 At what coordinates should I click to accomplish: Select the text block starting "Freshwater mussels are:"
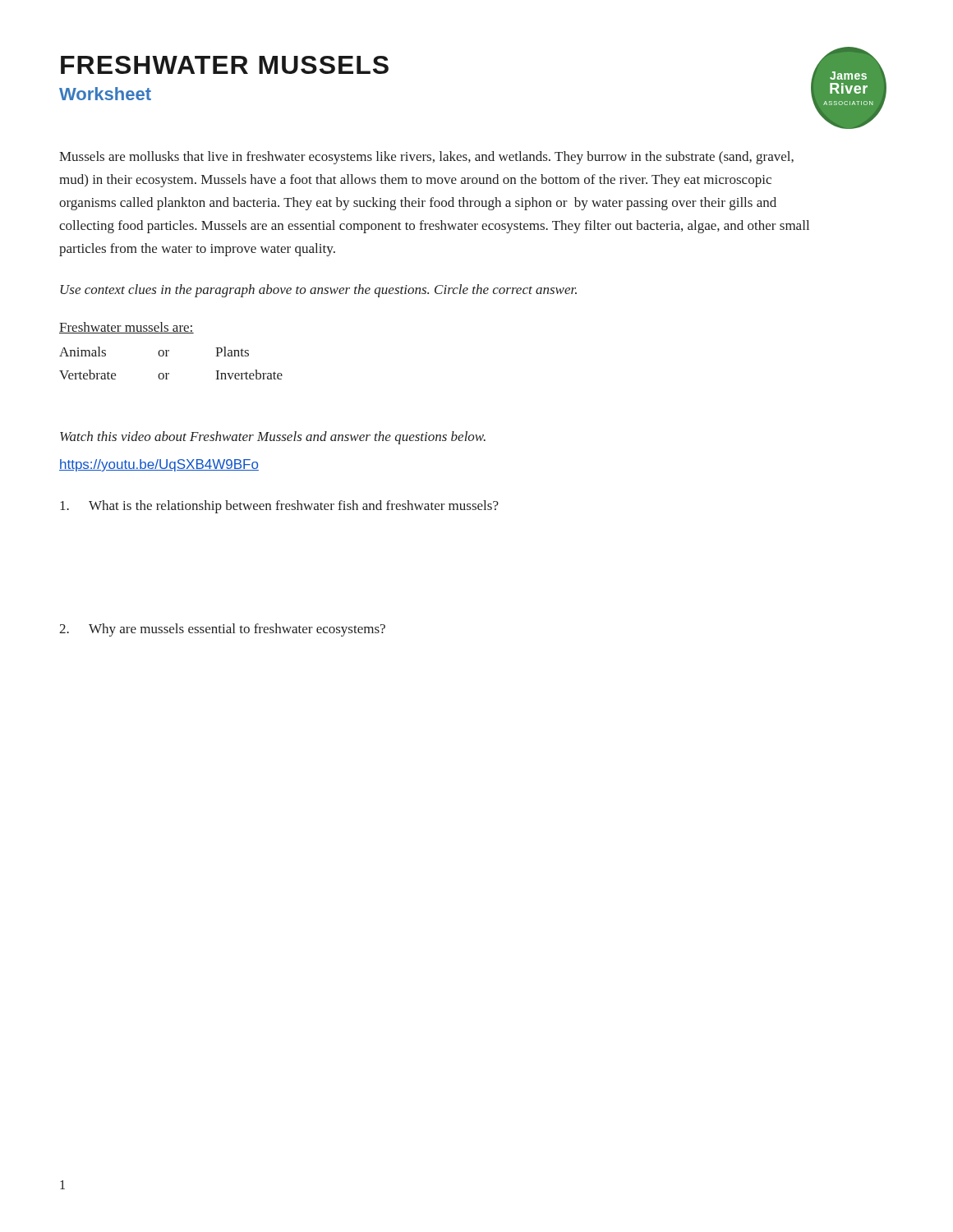126,327
